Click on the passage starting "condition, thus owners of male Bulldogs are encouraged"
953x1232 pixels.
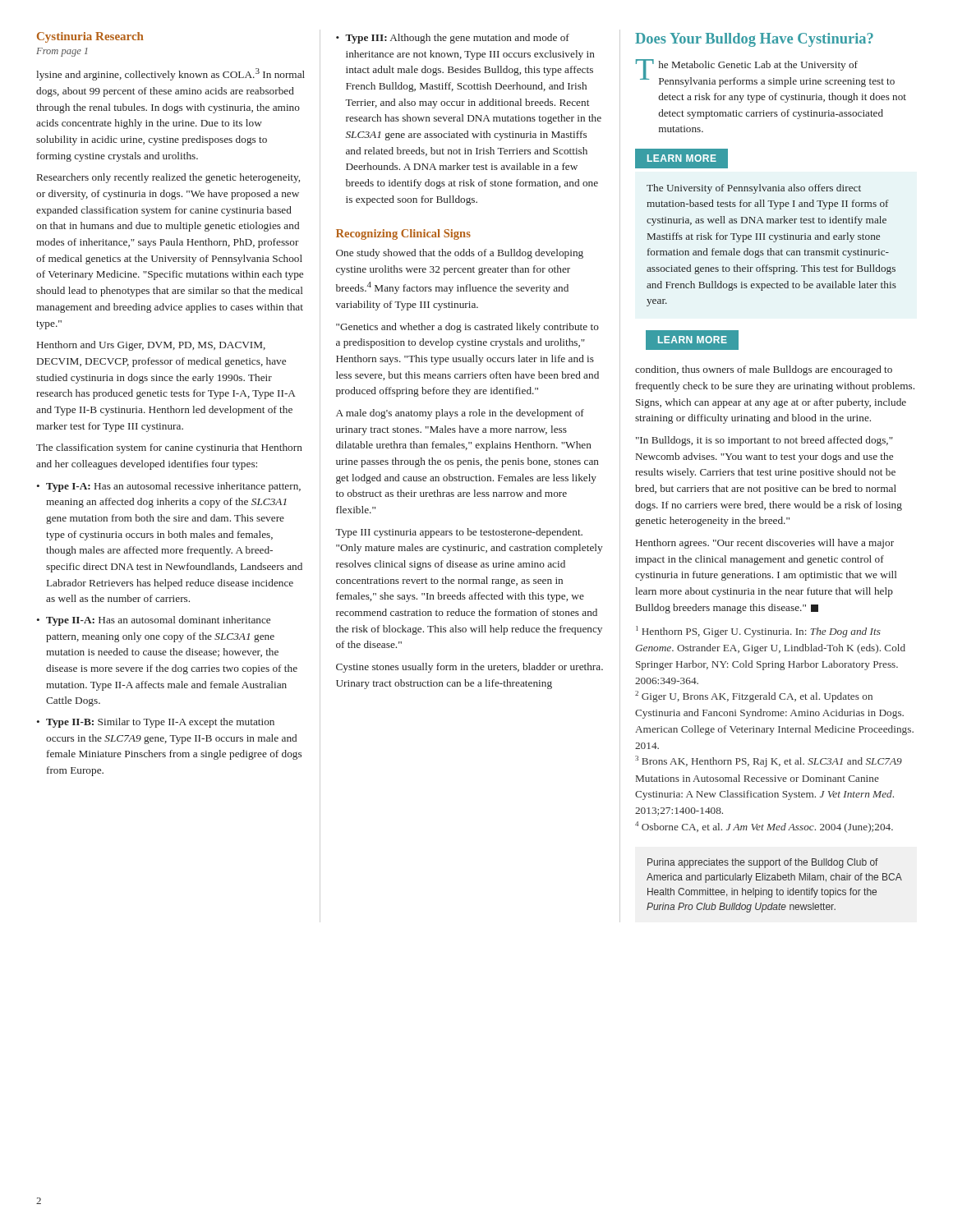point(776,488)
